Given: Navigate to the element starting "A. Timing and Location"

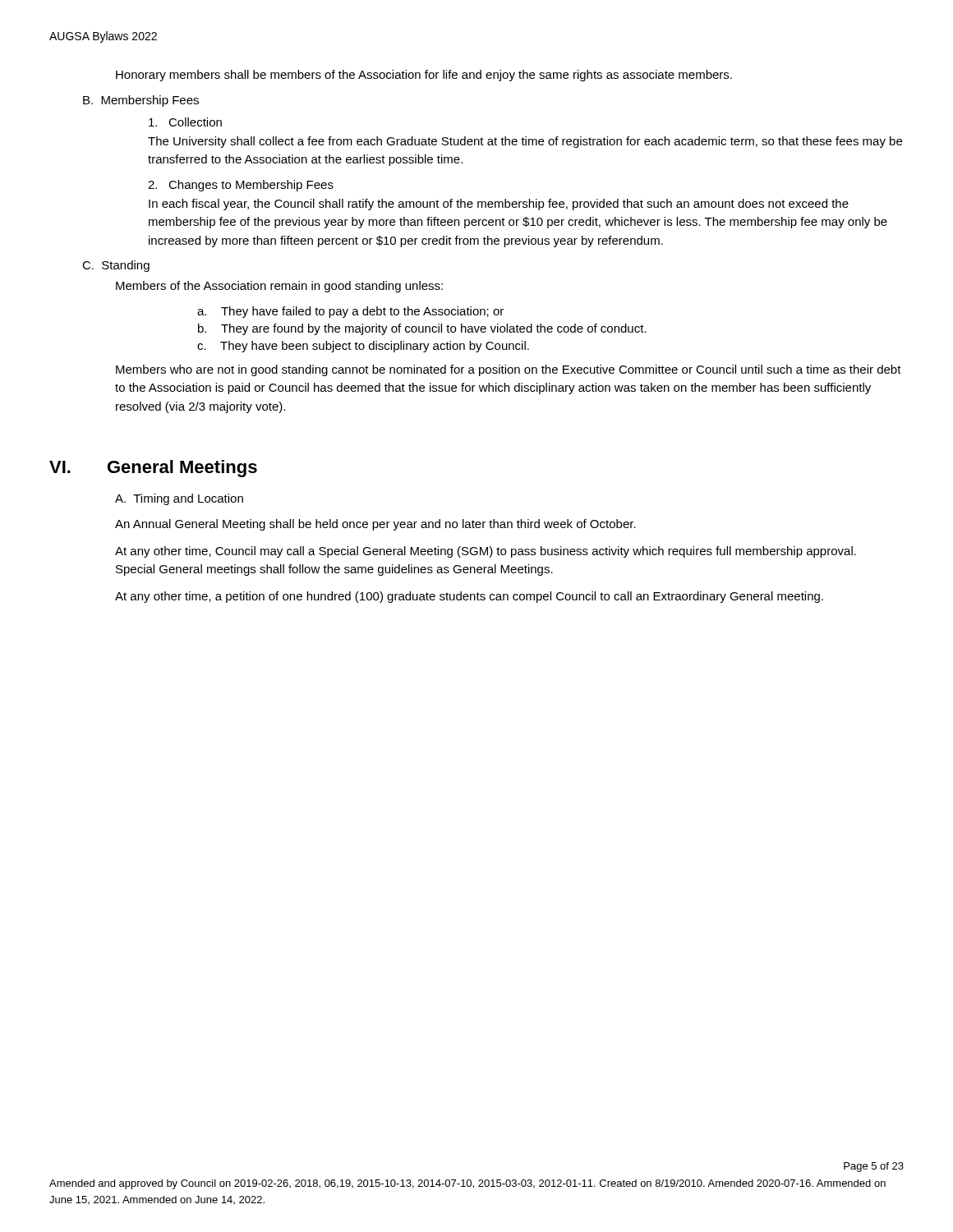Looking at the screenshot, I should [x=179, y=498].
